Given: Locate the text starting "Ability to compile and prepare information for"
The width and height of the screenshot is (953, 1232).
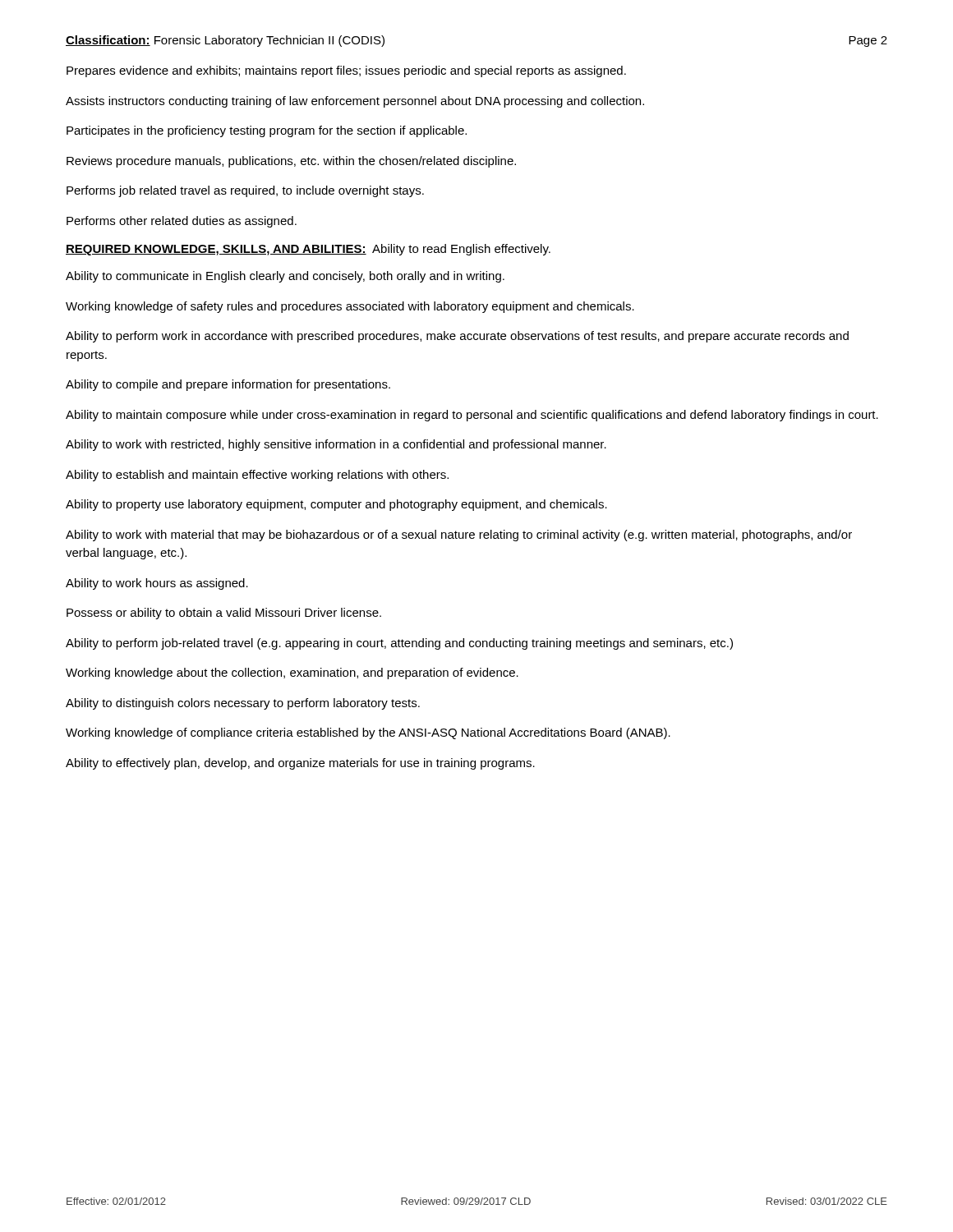Looking at the screenshot, I should pos(228,384).
